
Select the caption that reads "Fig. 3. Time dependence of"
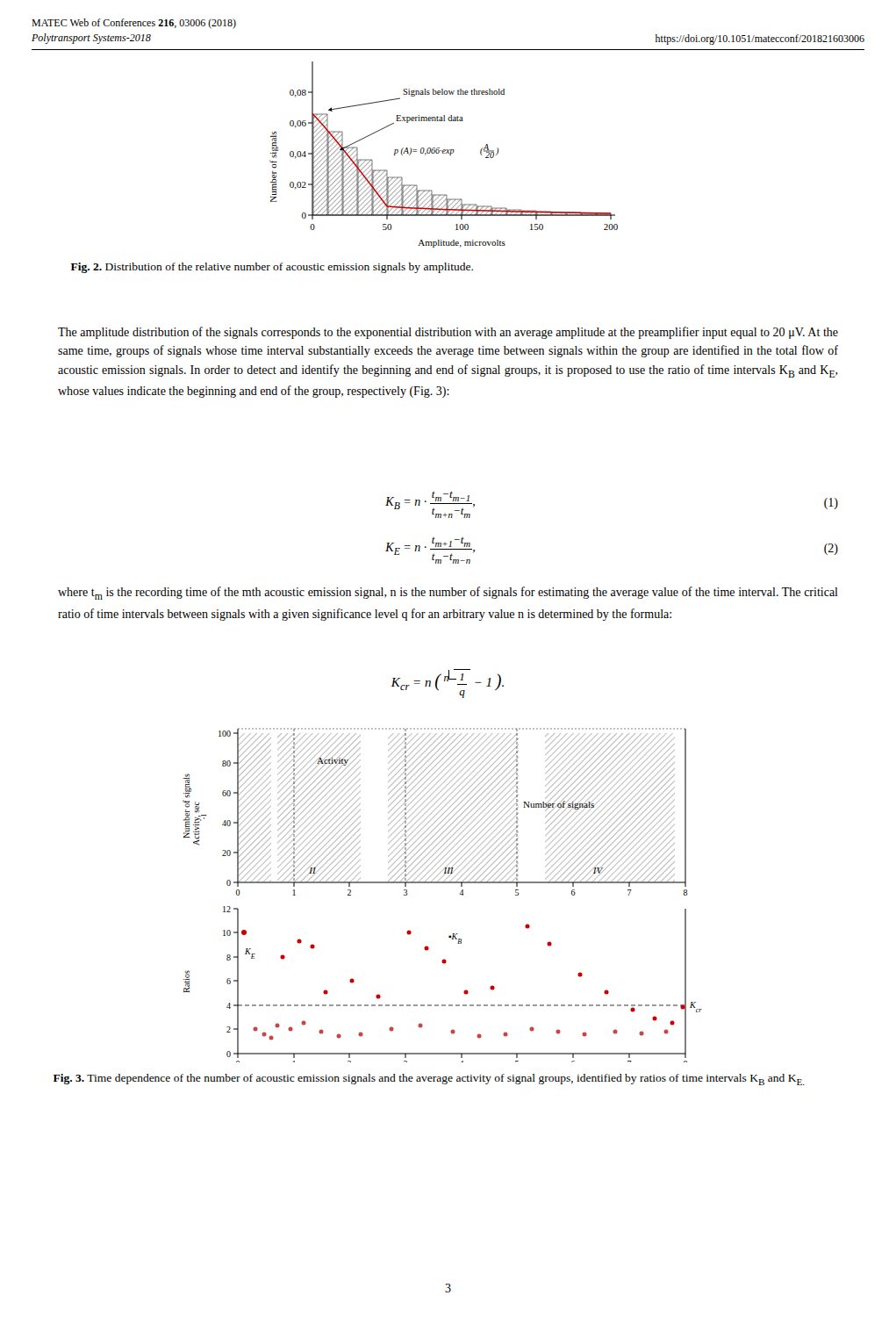(x=429, y=1079)
